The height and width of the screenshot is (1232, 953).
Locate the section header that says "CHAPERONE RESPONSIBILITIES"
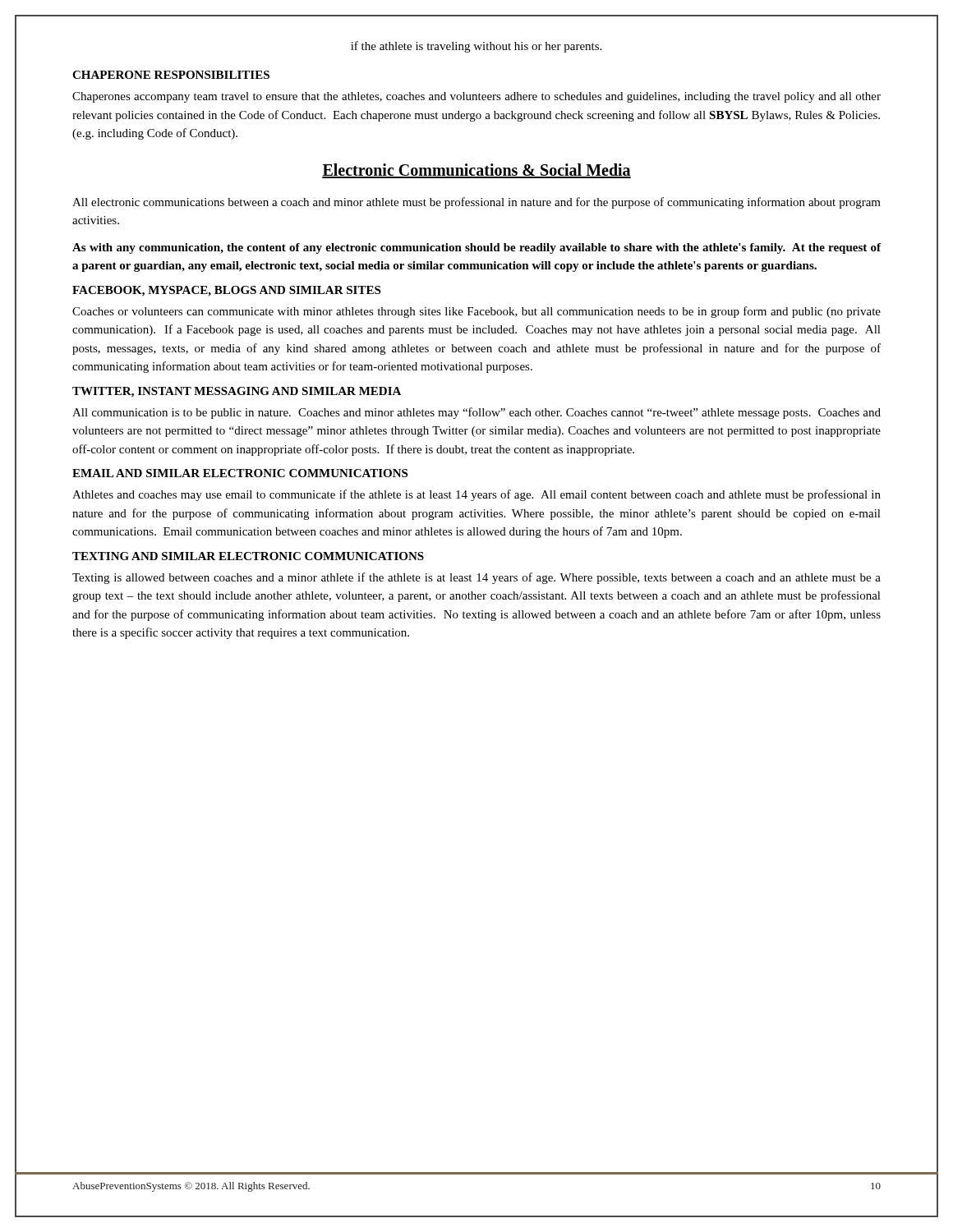(171, 75)
